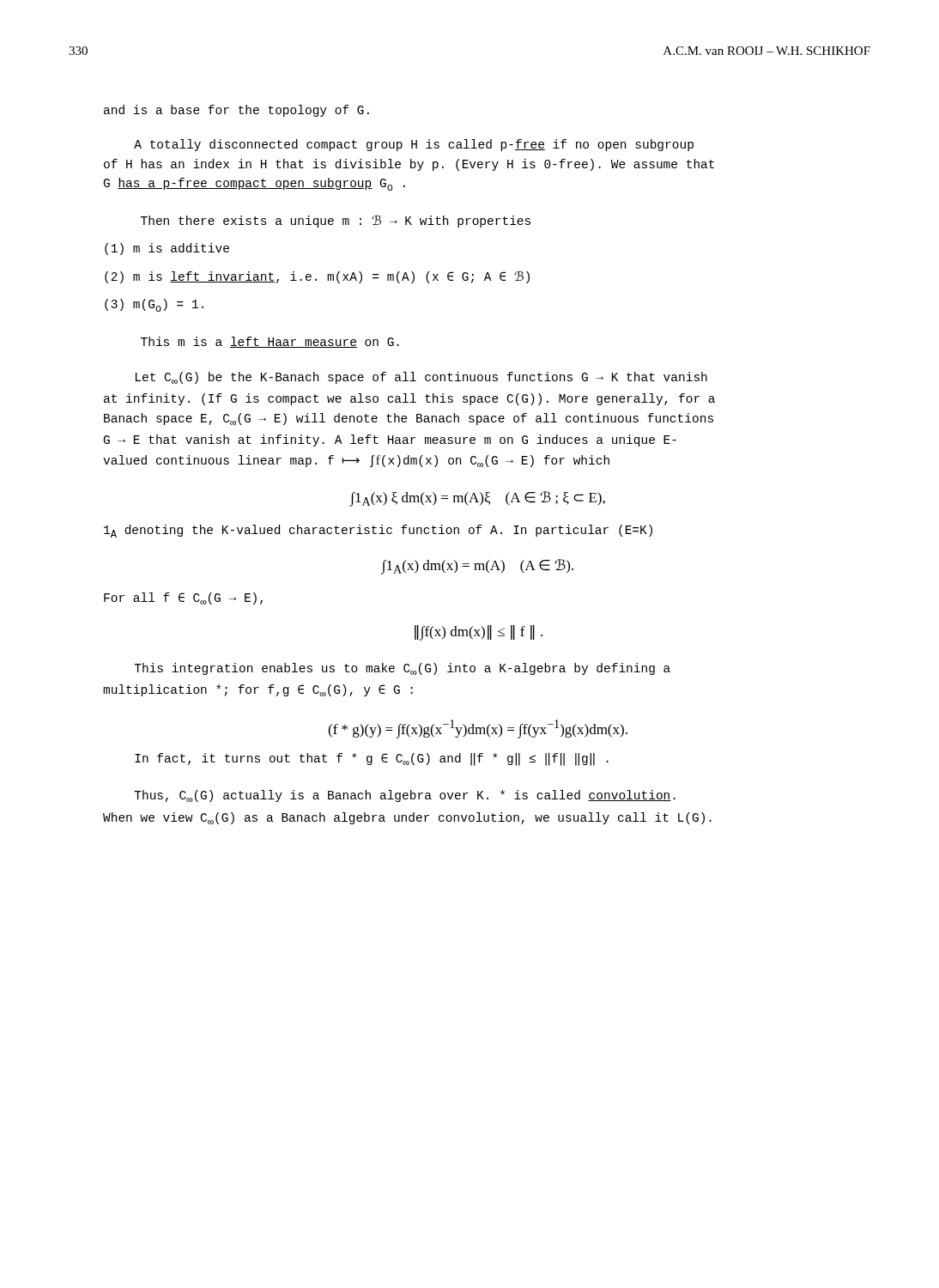Click the formula that begins "‖∫f(x) dm(x)‖ ≤ ‖ f ‖"
The height and width of the screenshot is (1288, 939).
click(478, 632)
